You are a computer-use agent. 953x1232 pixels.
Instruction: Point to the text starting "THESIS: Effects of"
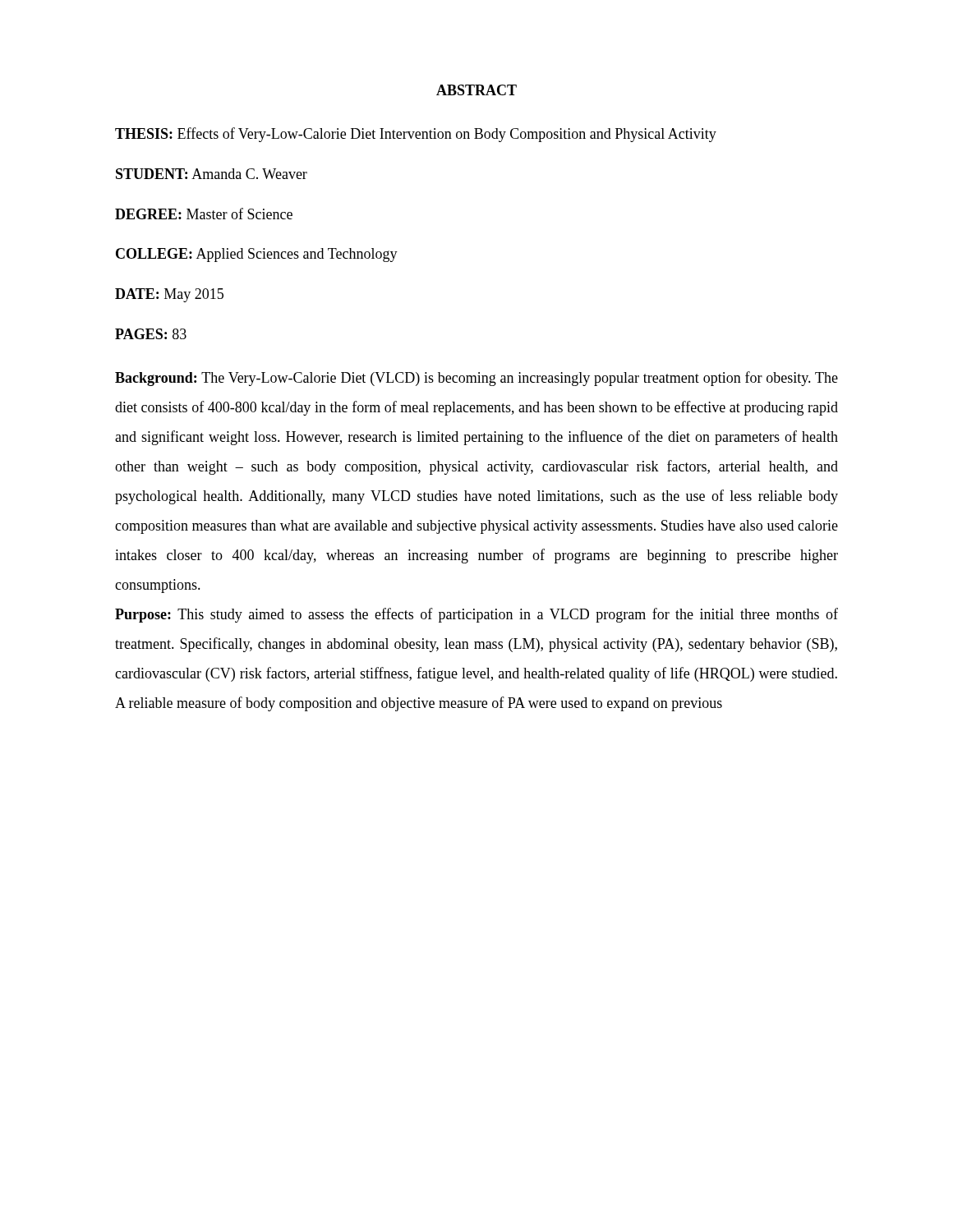[416, 134]
